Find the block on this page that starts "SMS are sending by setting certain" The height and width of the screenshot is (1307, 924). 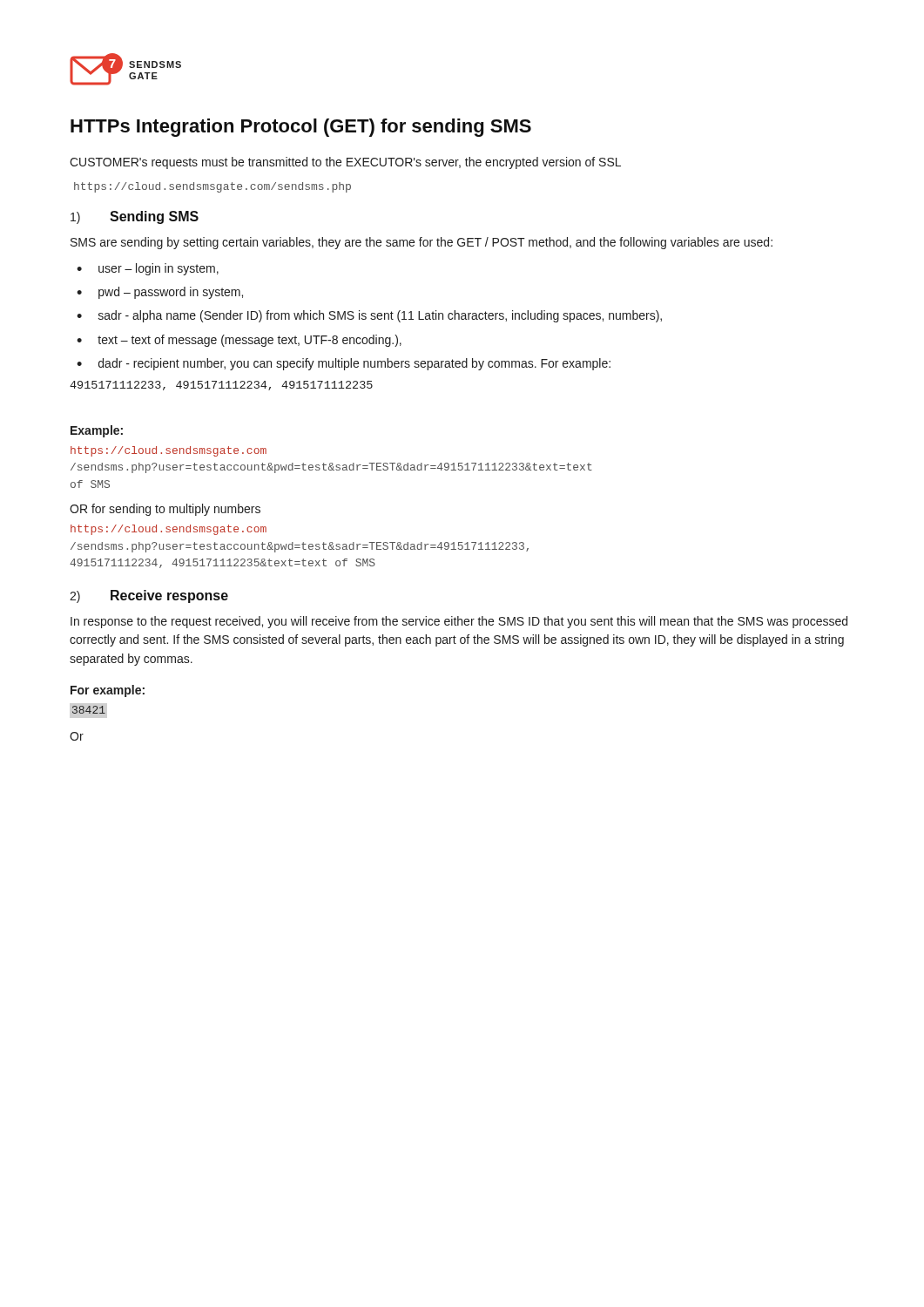pyautogui.click(x=422, y=242)
